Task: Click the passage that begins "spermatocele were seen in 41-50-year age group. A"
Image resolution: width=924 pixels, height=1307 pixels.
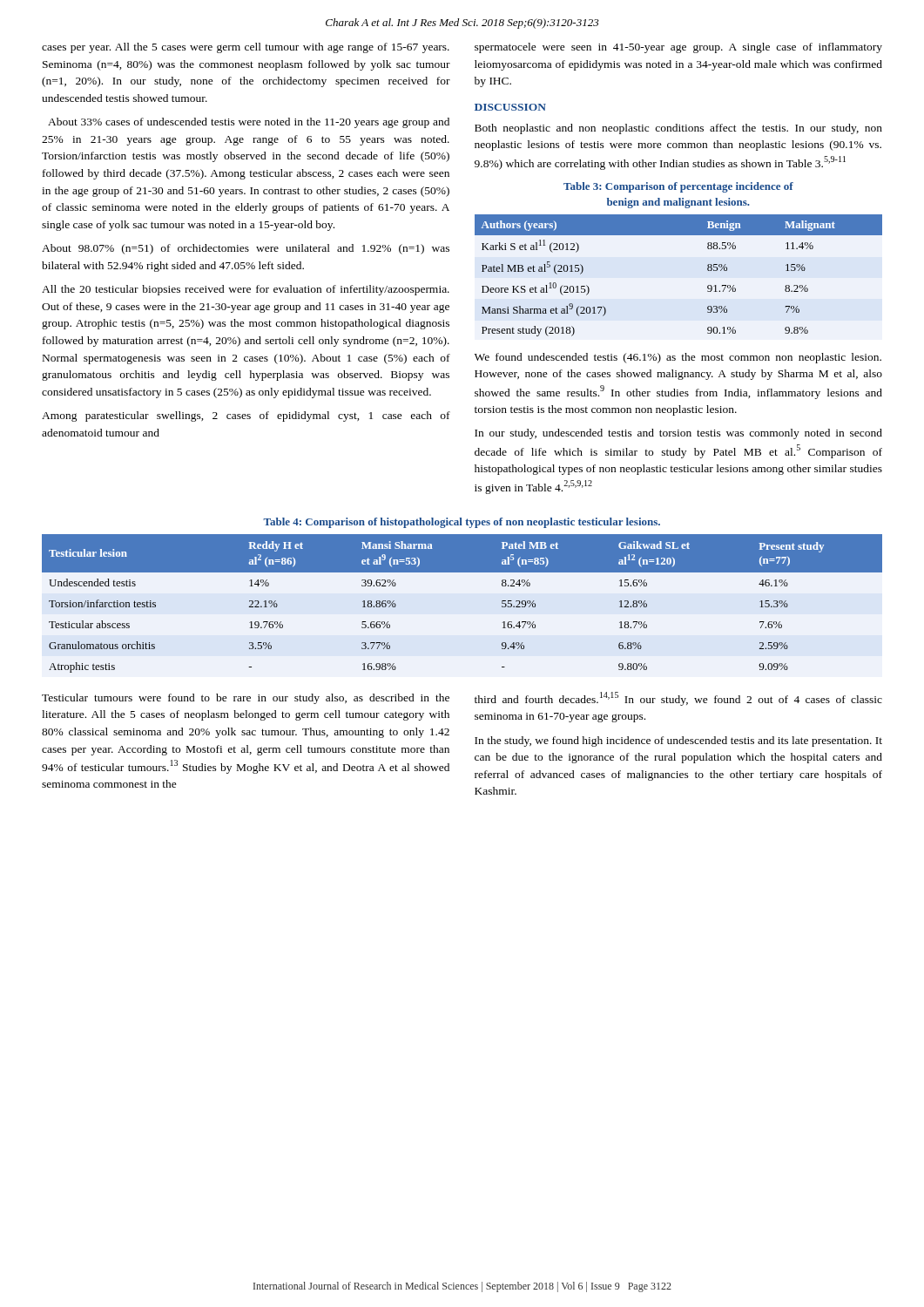Action: [678, 64]
